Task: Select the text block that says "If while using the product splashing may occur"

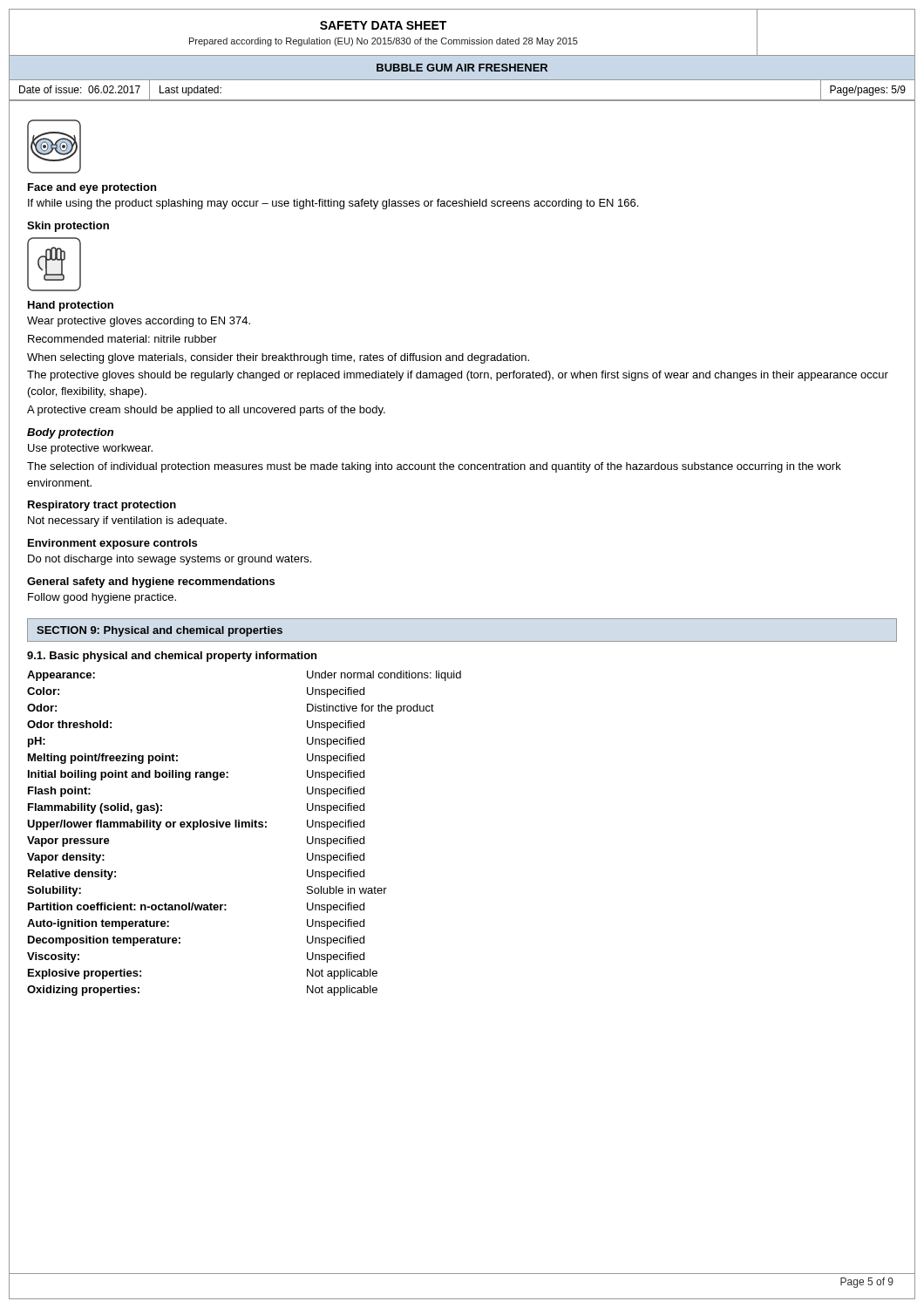Action: 333,203
